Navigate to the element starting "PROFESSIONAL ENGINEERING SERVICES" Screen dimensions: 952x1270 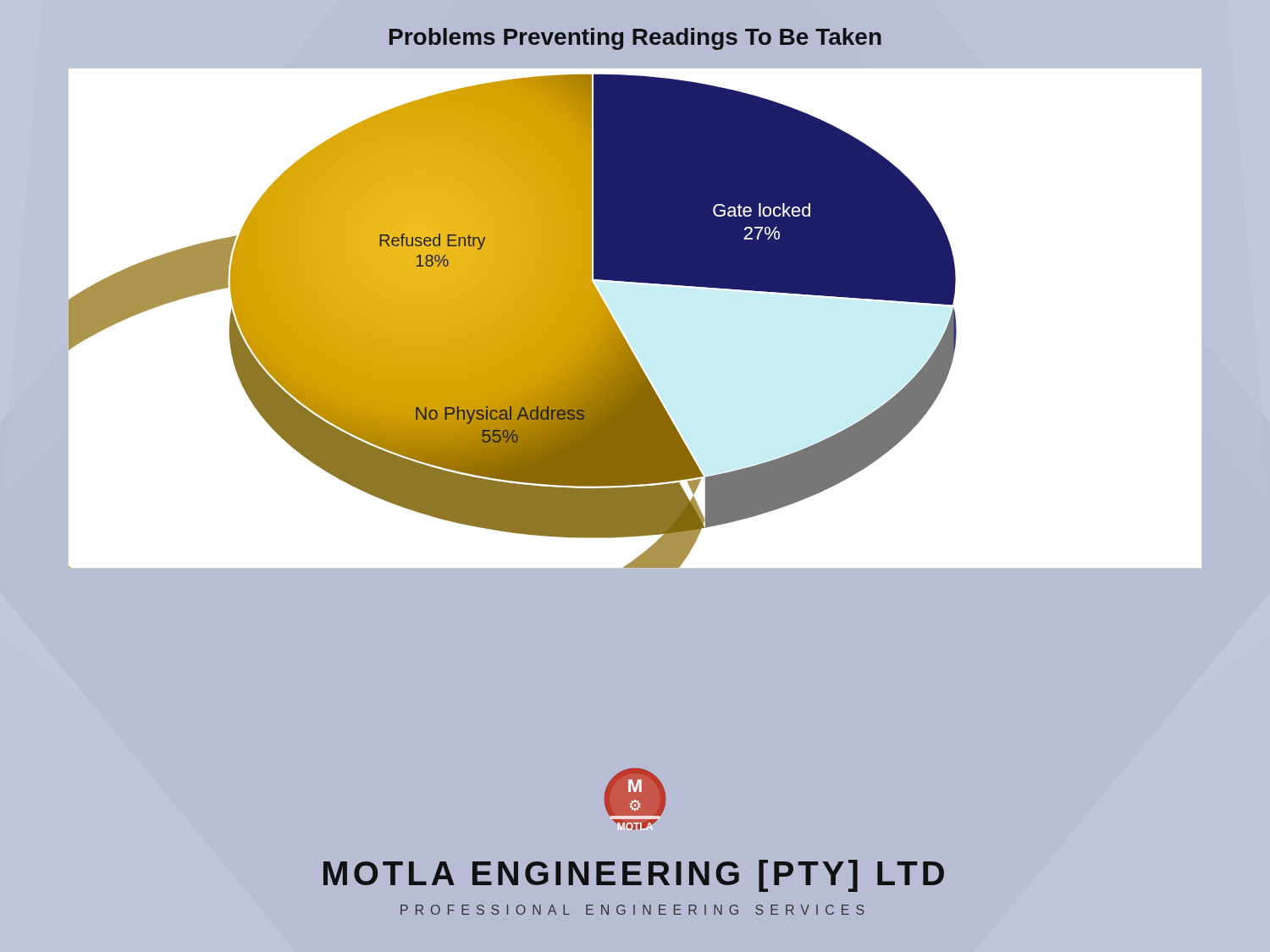tap(635, 910)
